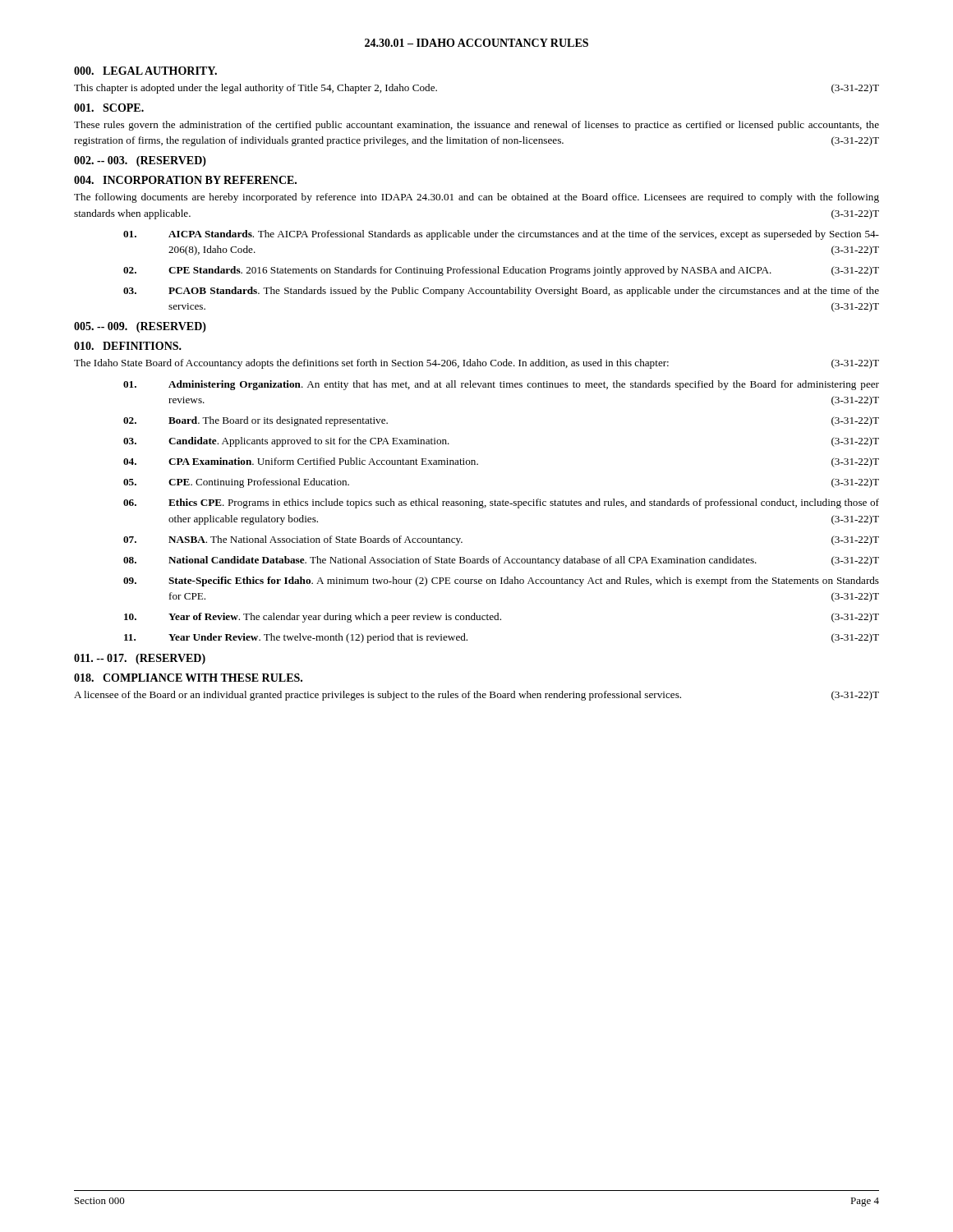This screenshot has height=1232, width=953.
Task: Click on the section header that says "000. LEGAL AUTHORITY."
Action: pyautogui.click(x=146, y=71)
